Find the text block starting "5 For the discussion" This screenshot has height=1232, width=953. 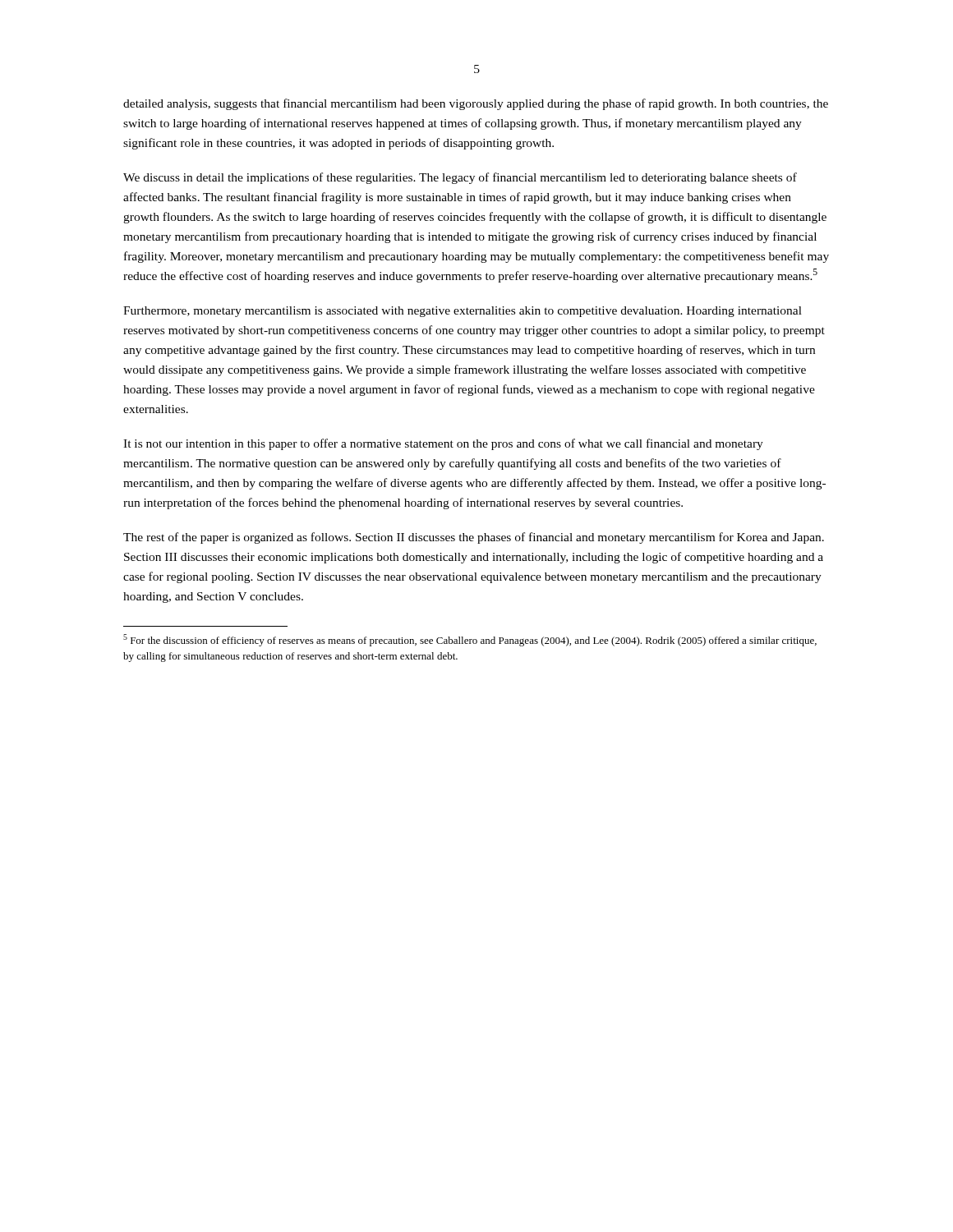pyautogui.click(x=470, y=648)
